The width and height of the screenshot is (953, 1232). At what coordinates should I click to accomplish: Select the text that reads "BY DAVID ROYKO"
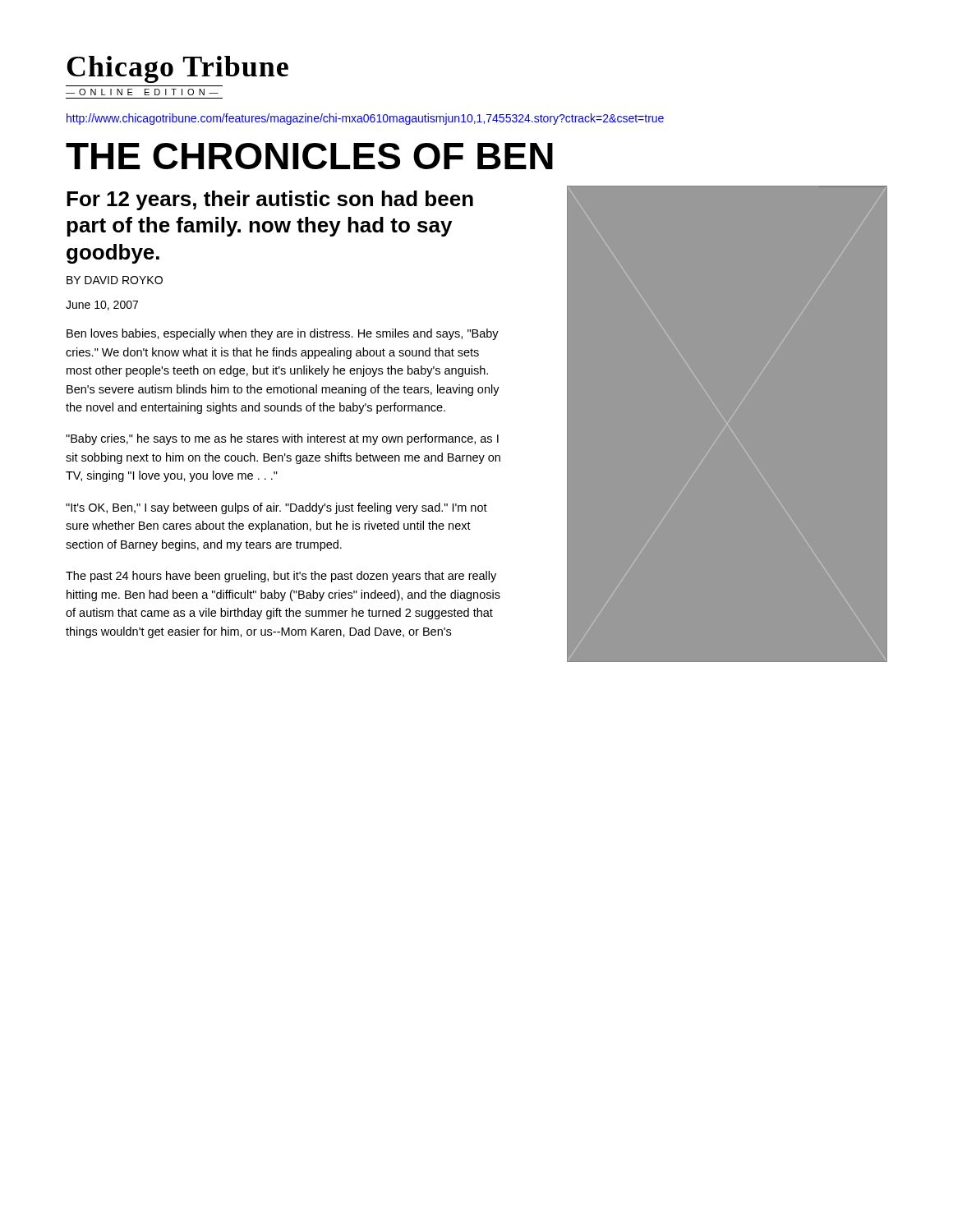tap(114, 280)
